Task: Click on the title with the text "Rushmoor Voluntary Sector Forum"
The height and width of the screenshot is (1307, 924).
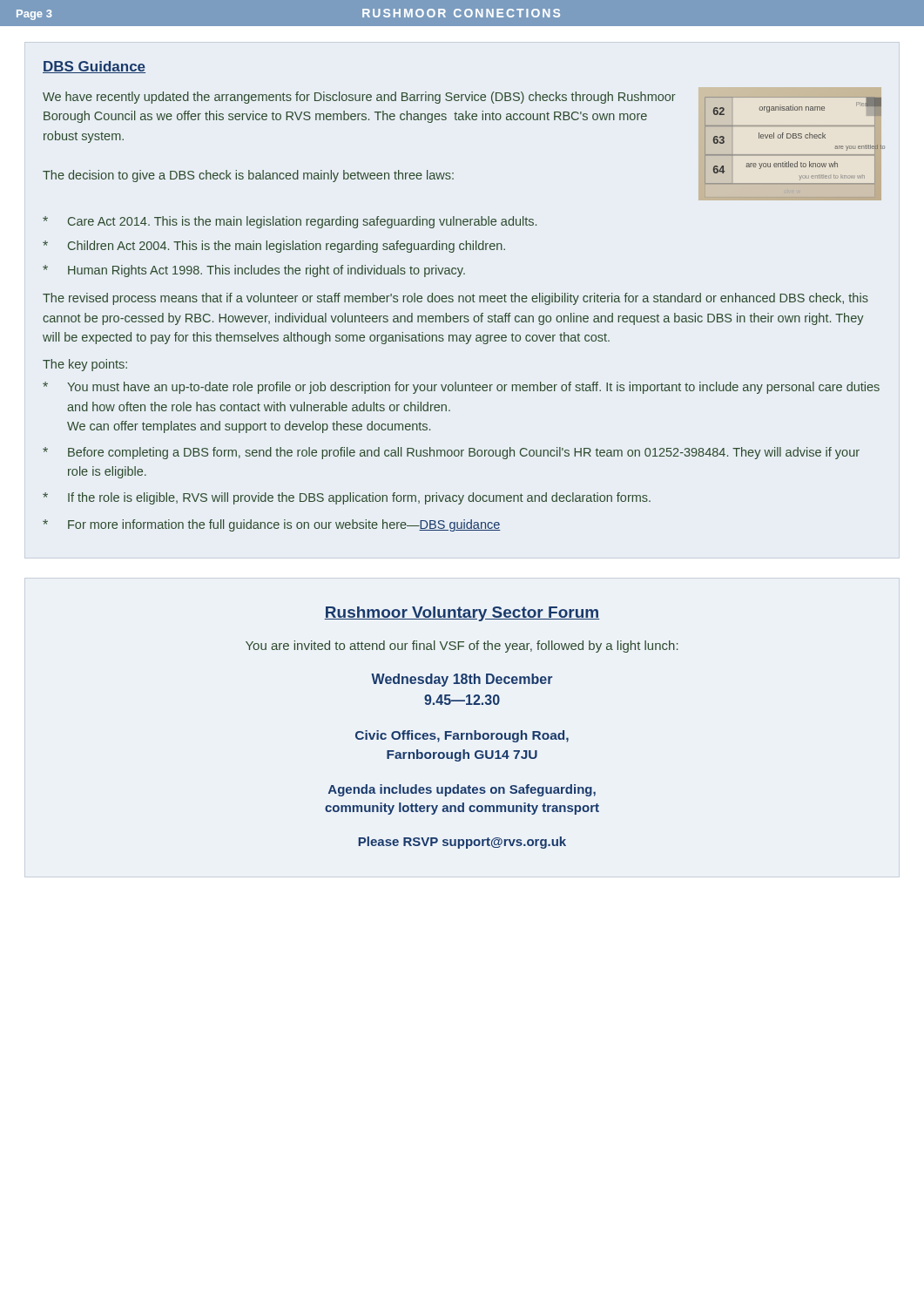Action: click(462, 613)
